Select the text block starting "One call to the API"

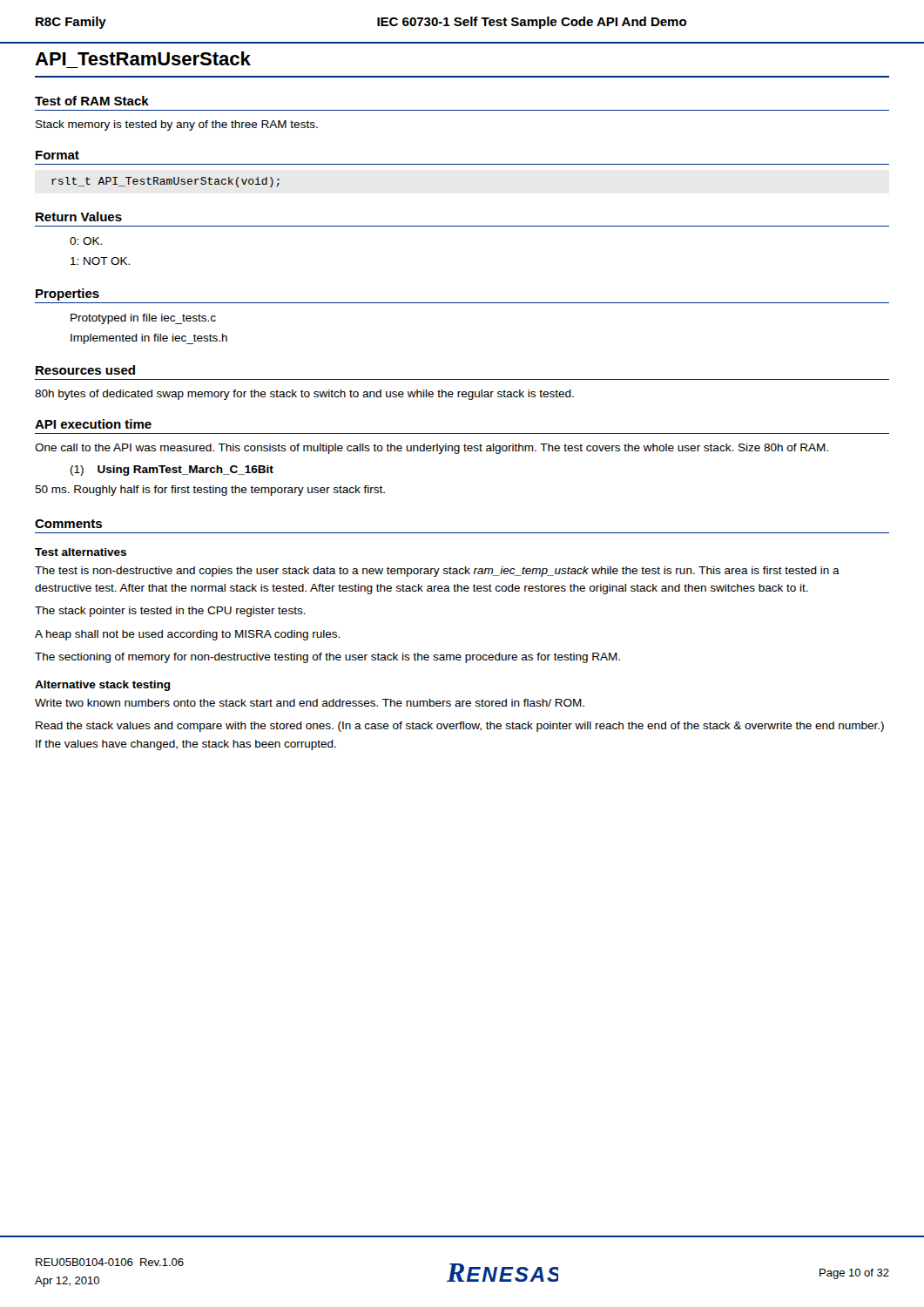point(432,448)
